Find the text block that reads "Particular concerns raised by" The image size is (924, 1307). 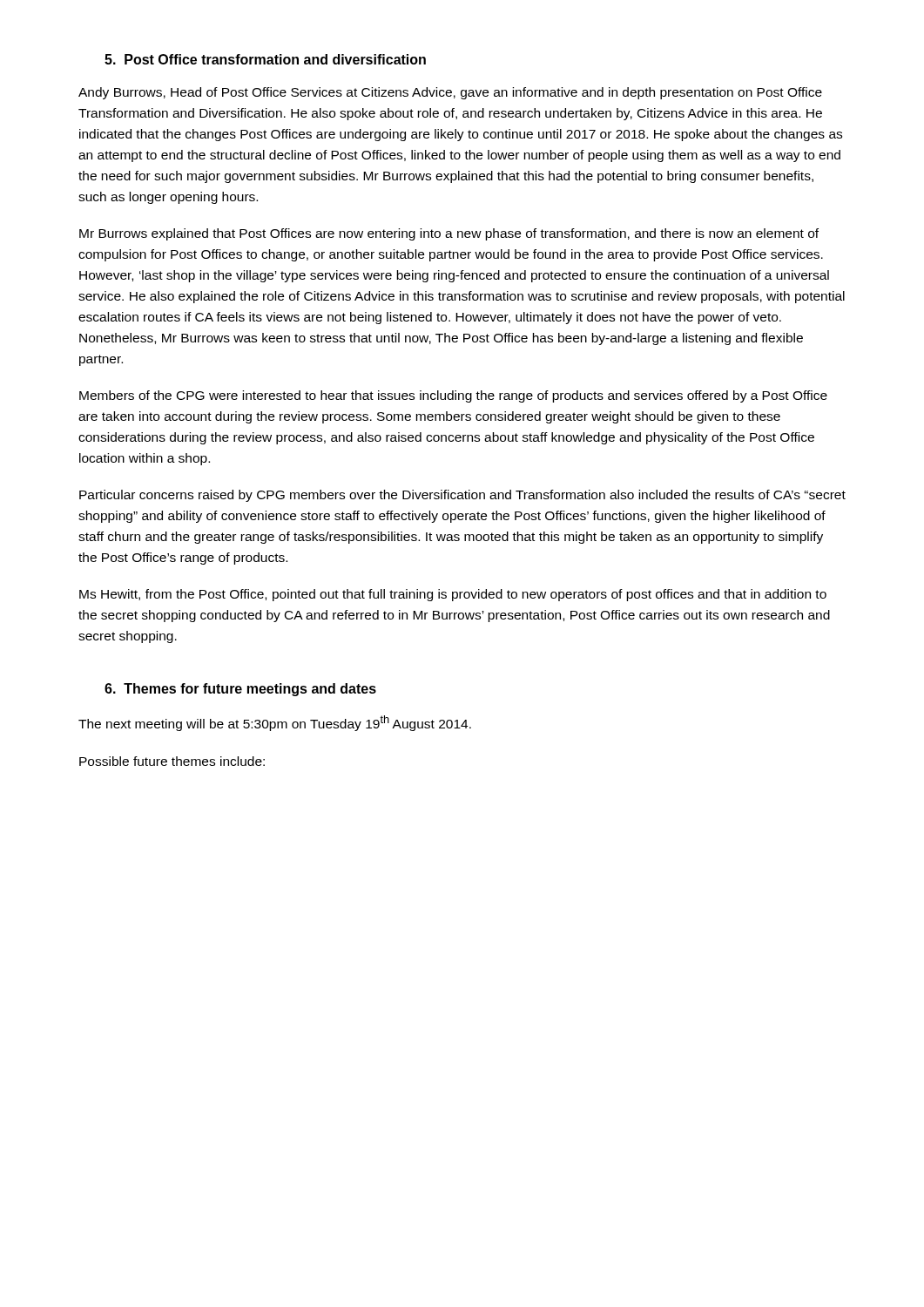pos(462,526)
